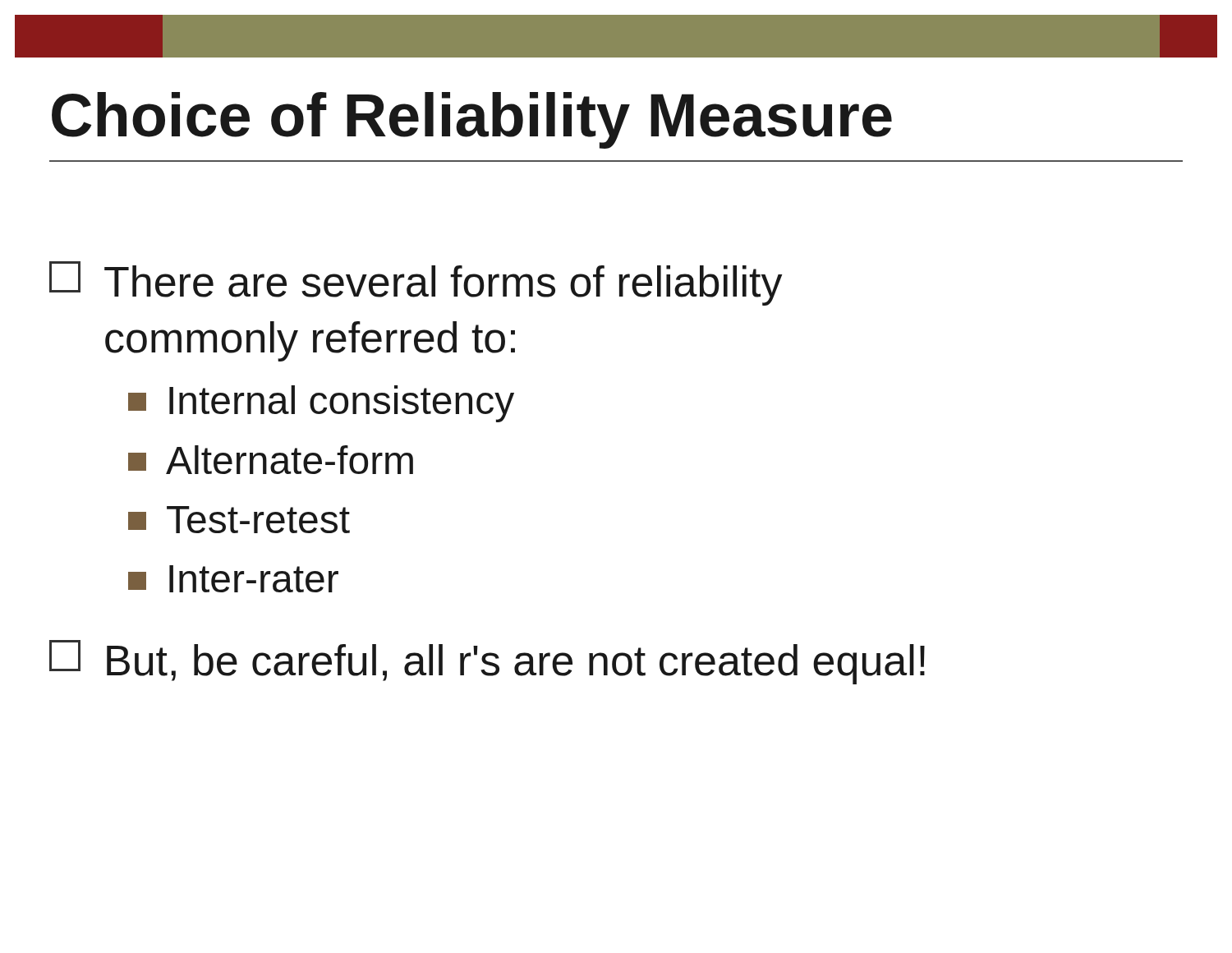The image size is (1232, 953).
Task: Find the list item containing "Internal consistency"
Action: tap(321, 401)
